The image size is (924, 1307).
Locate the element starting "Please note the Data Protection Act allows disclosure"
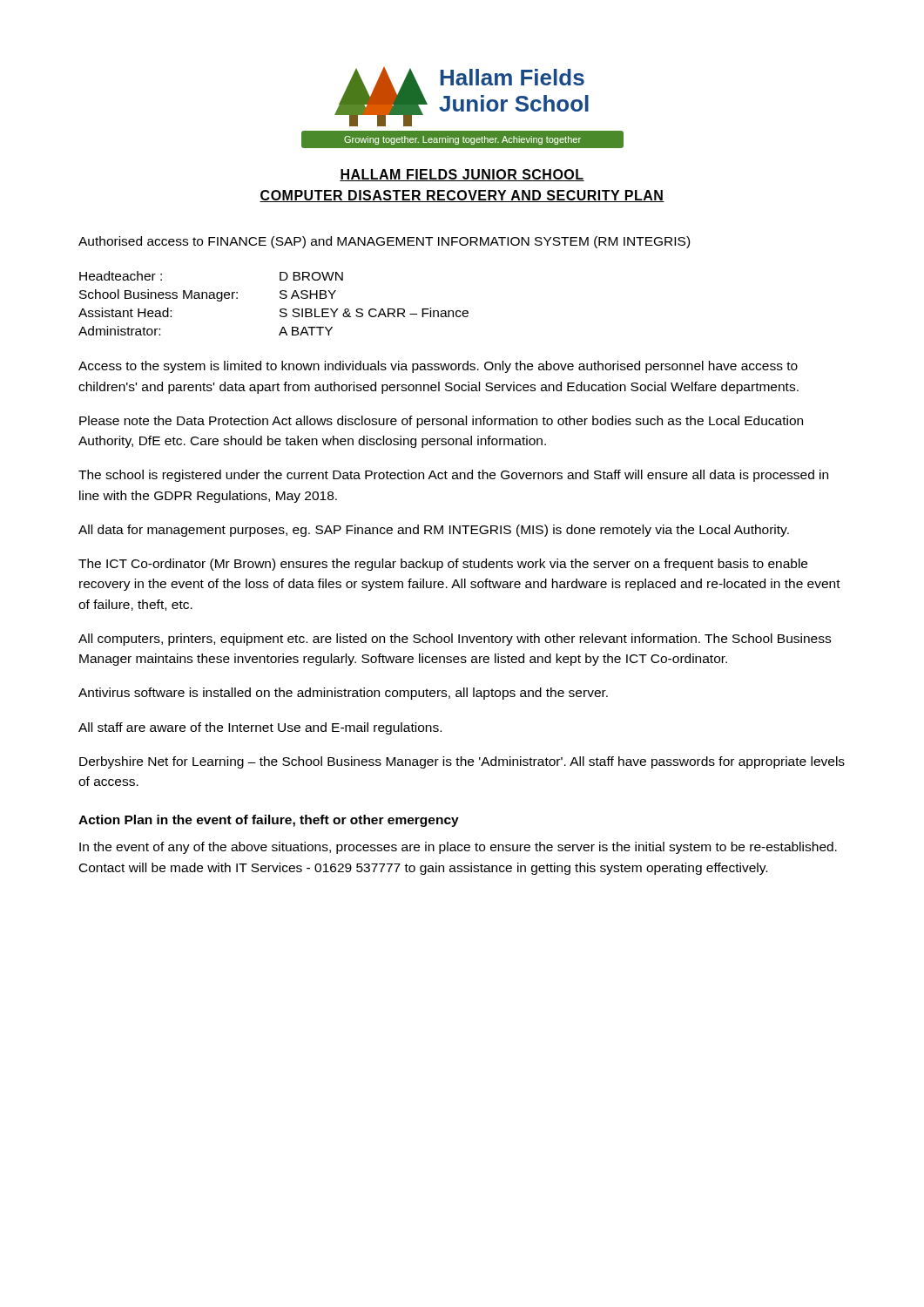pos(441,431)
